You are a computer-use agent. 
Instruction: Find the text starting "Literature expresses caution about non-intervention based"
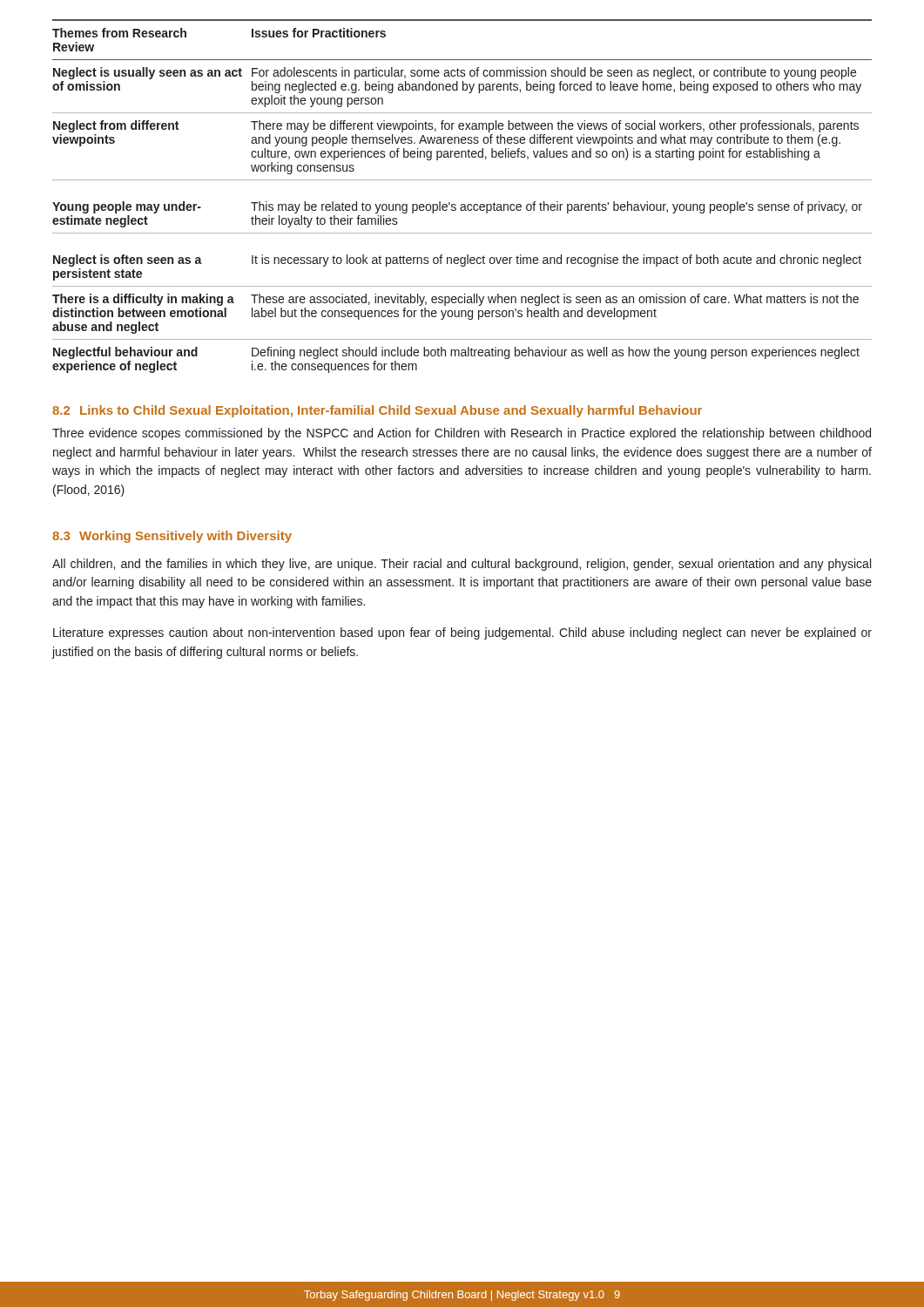(x=462, y=642)
